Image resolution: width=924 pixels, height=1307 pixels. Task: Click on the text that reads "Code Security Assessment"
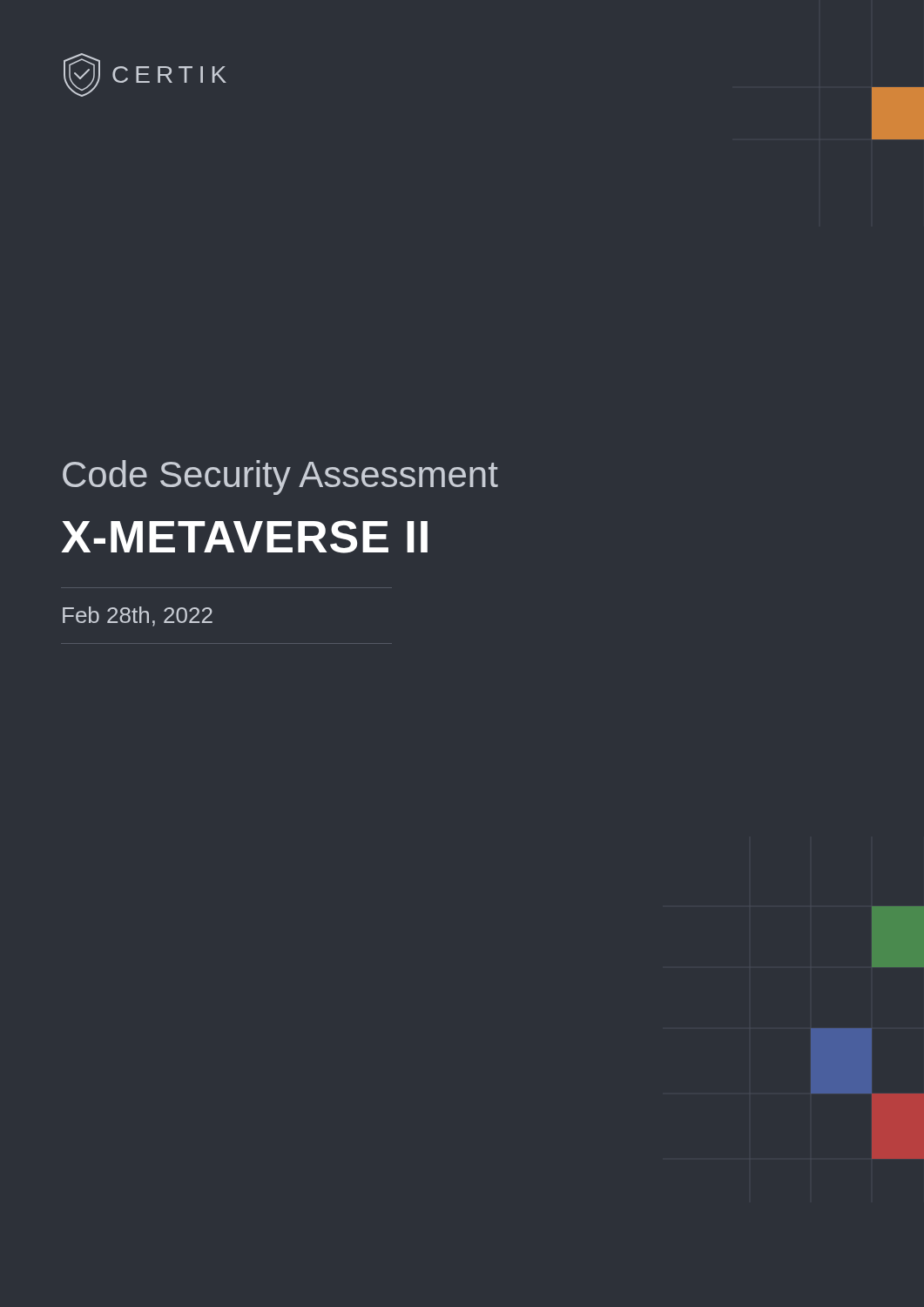[x=280, y=474]
